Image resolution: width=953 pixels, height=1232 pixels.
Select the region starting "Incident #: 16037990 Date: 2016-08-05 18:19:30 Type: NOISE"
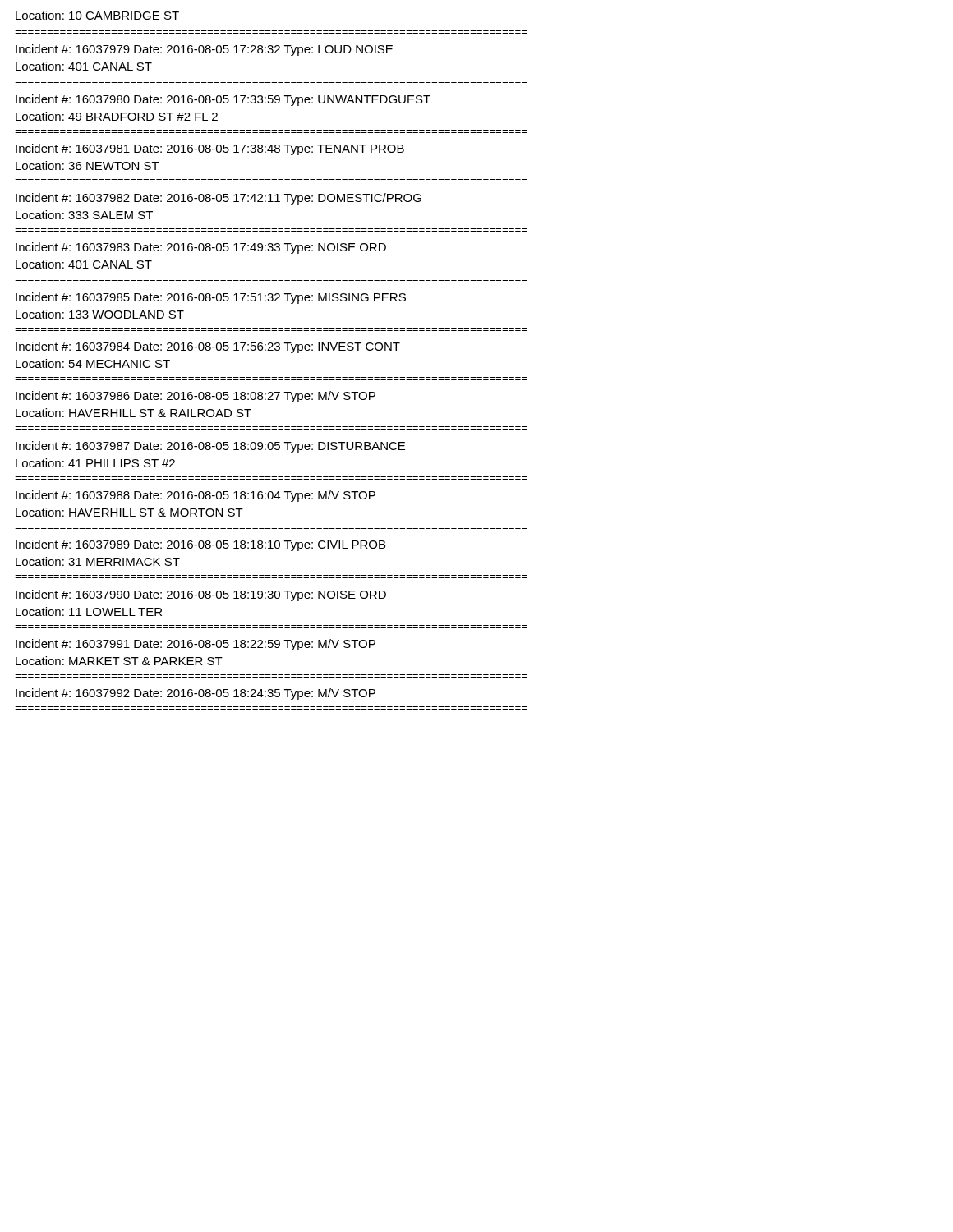[201, 595]
